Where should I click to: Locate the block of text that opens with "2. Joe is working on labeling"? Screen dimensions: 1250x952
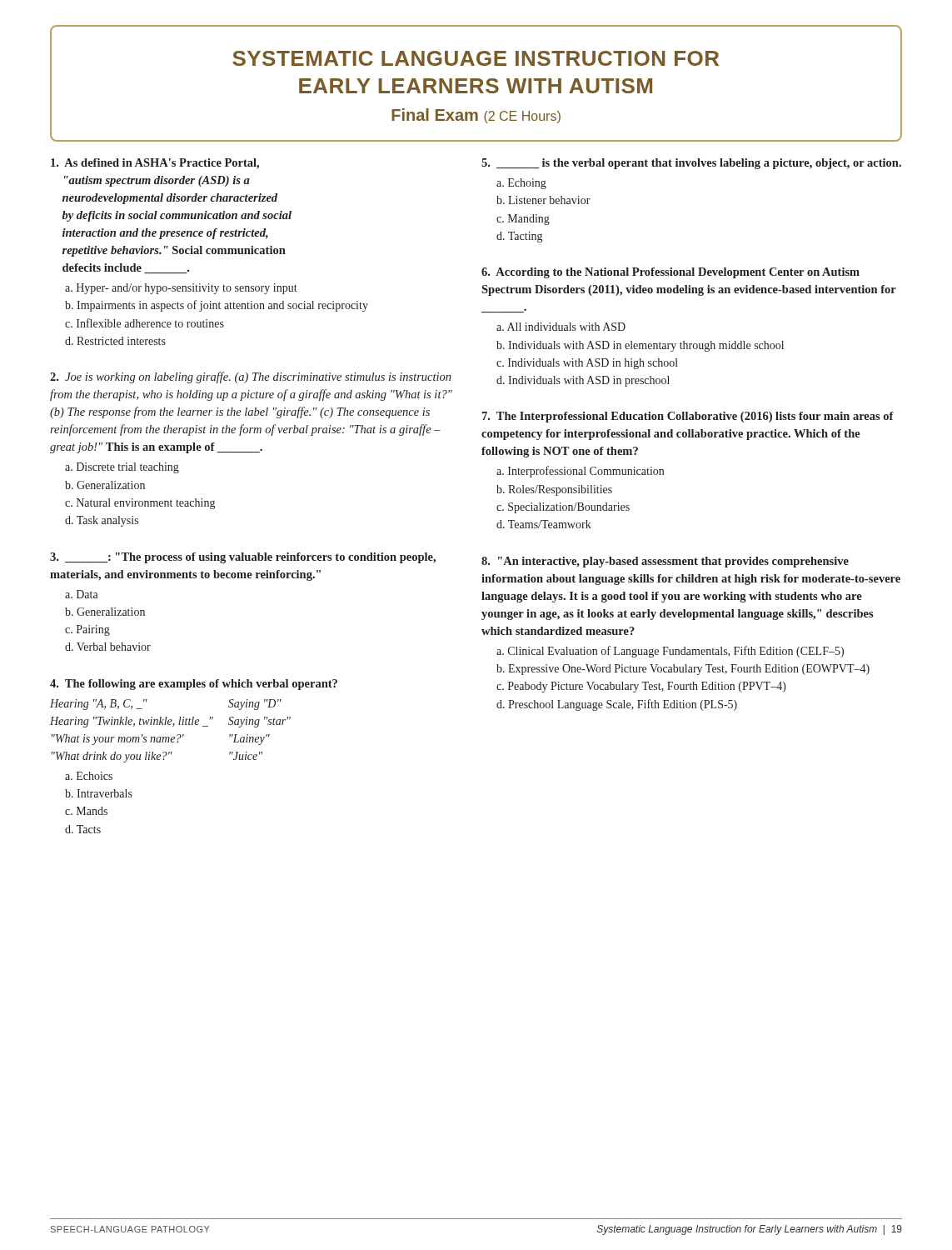point(254,450)
